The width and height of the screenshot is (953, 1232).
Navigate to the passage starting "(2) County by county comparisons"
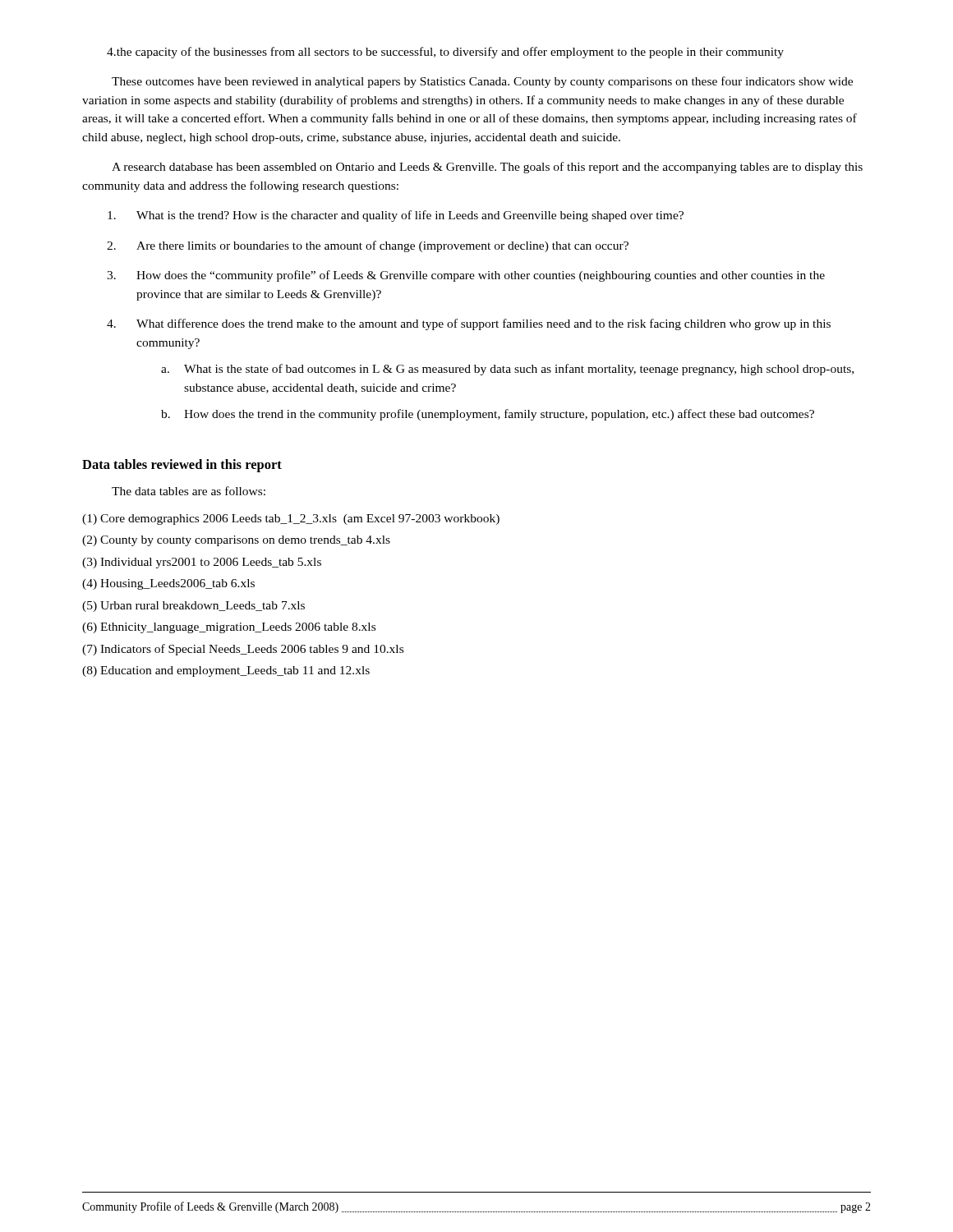236,539
